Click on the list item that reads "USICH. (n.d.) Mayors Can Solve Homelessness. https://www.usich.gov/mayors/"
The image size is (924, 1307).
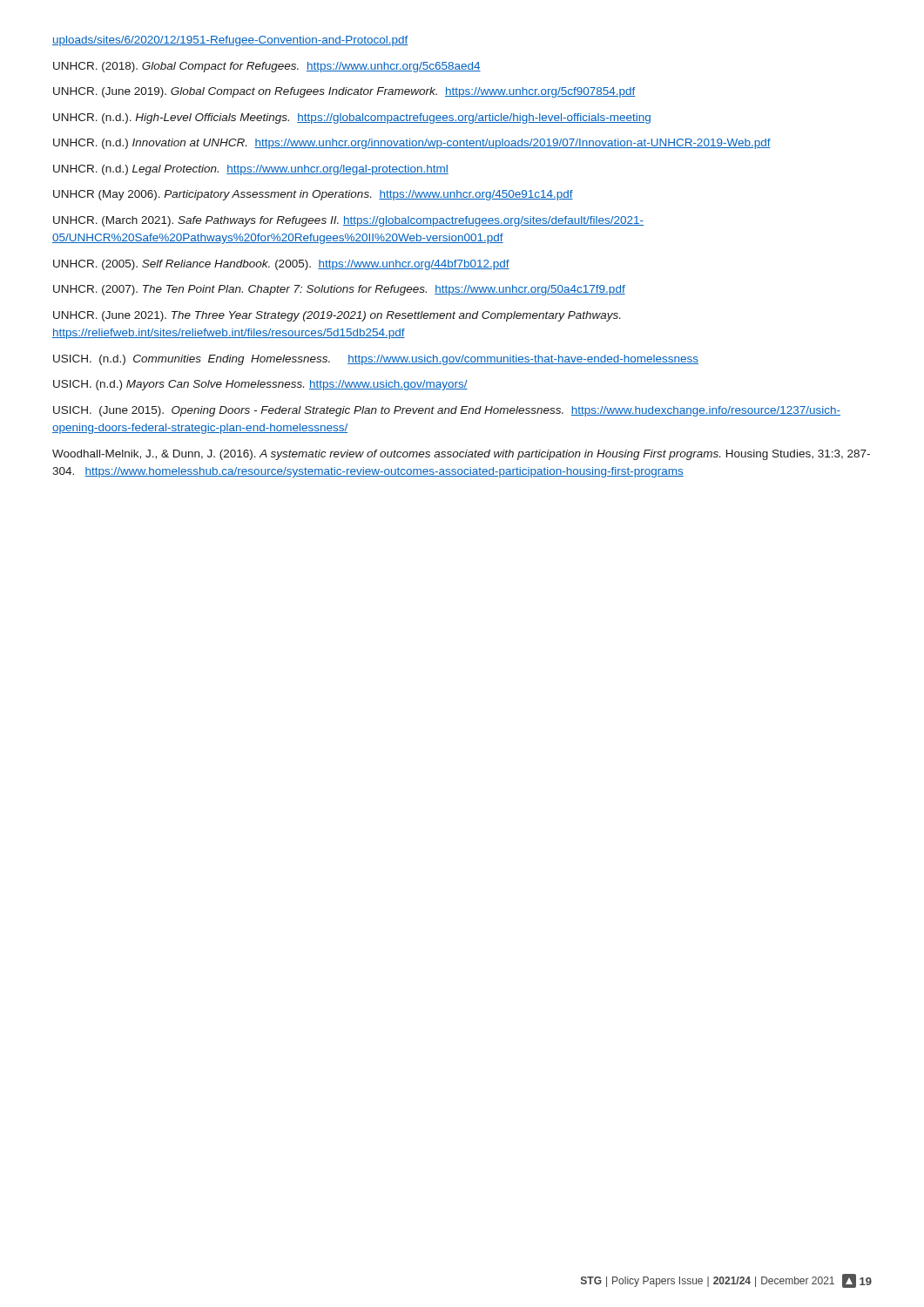coord(260,384)
